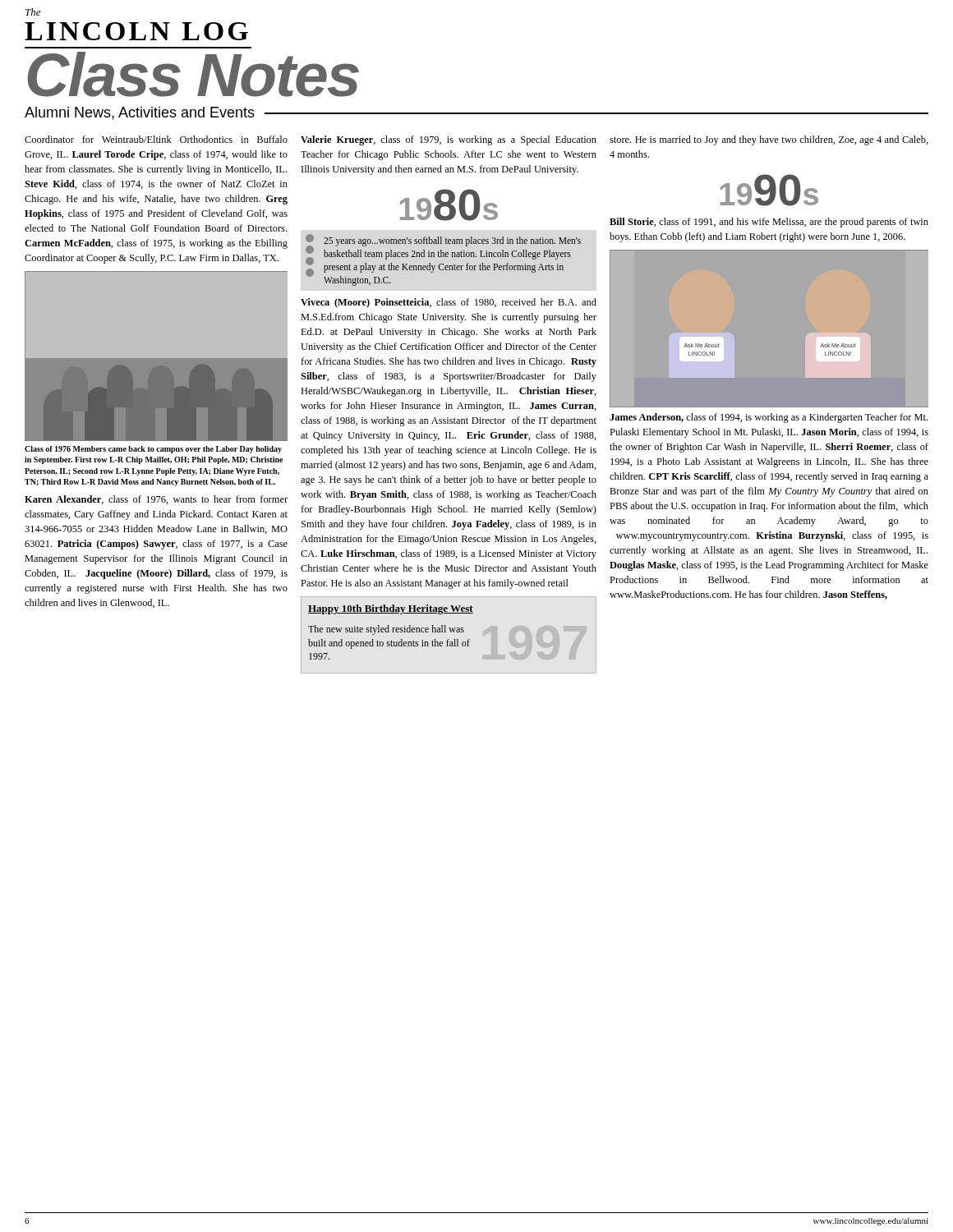Image resolution: width=953 pixels, height=1232 pixels.
Task: Navigate to the region starting "Class of 1976 Members came back to"
Action: pos(154,465)
